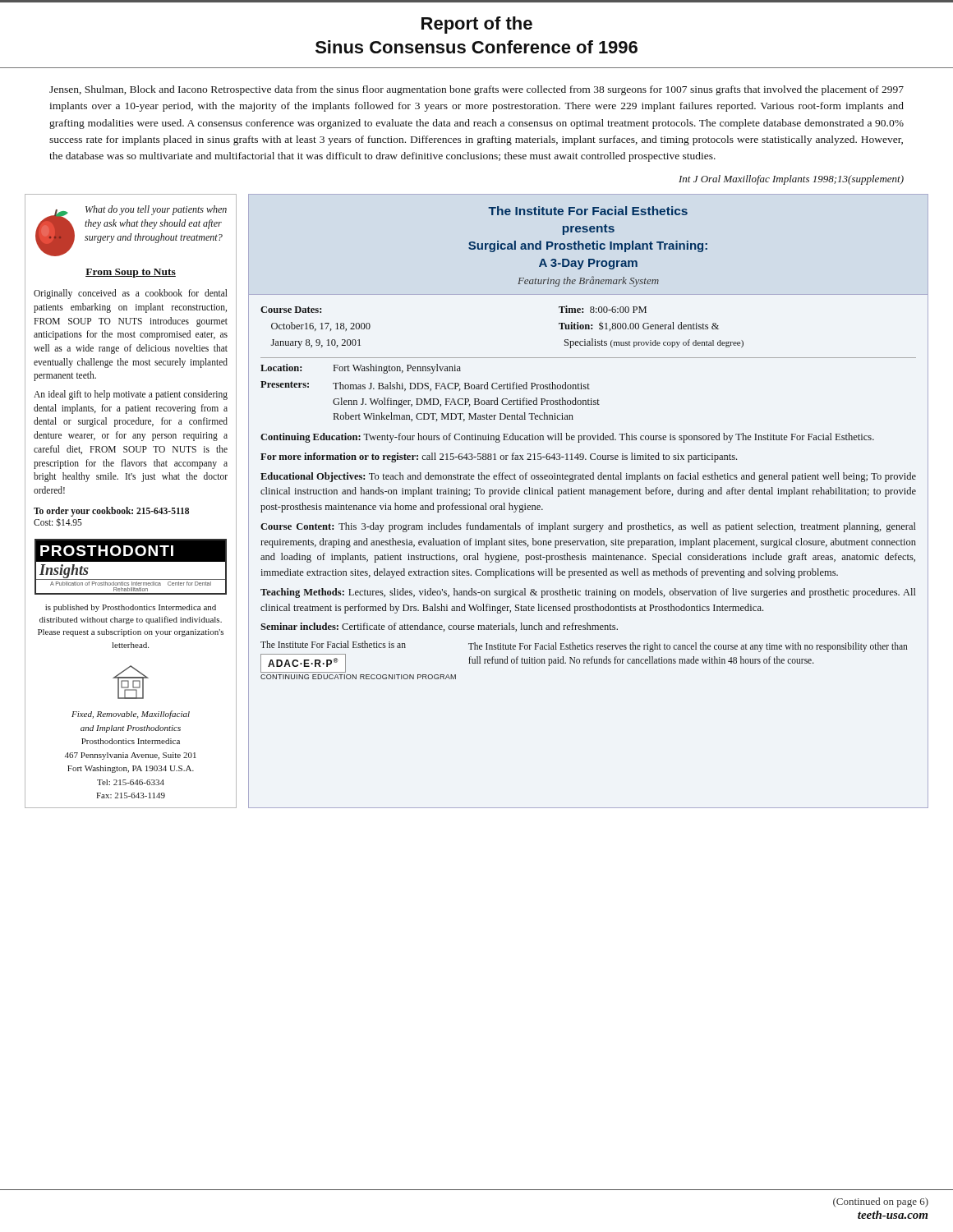Where is the passage that starts "Time: 8:00-6:00 PM Tuition: $1,800.00 General"?

(x=651, y=326)
